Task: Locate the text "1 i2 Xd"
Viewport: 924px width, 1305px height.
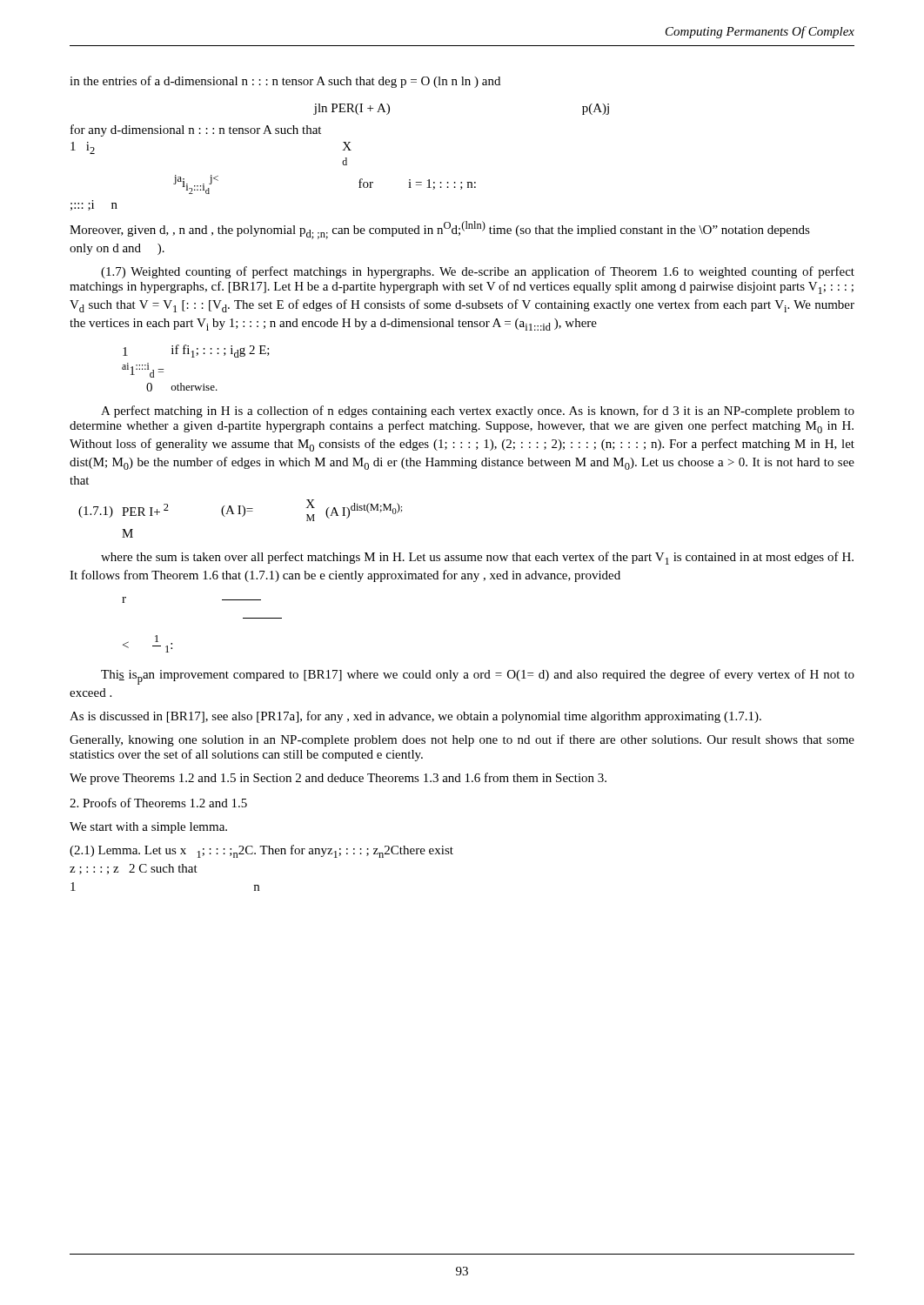Action: tap(91, 147)
